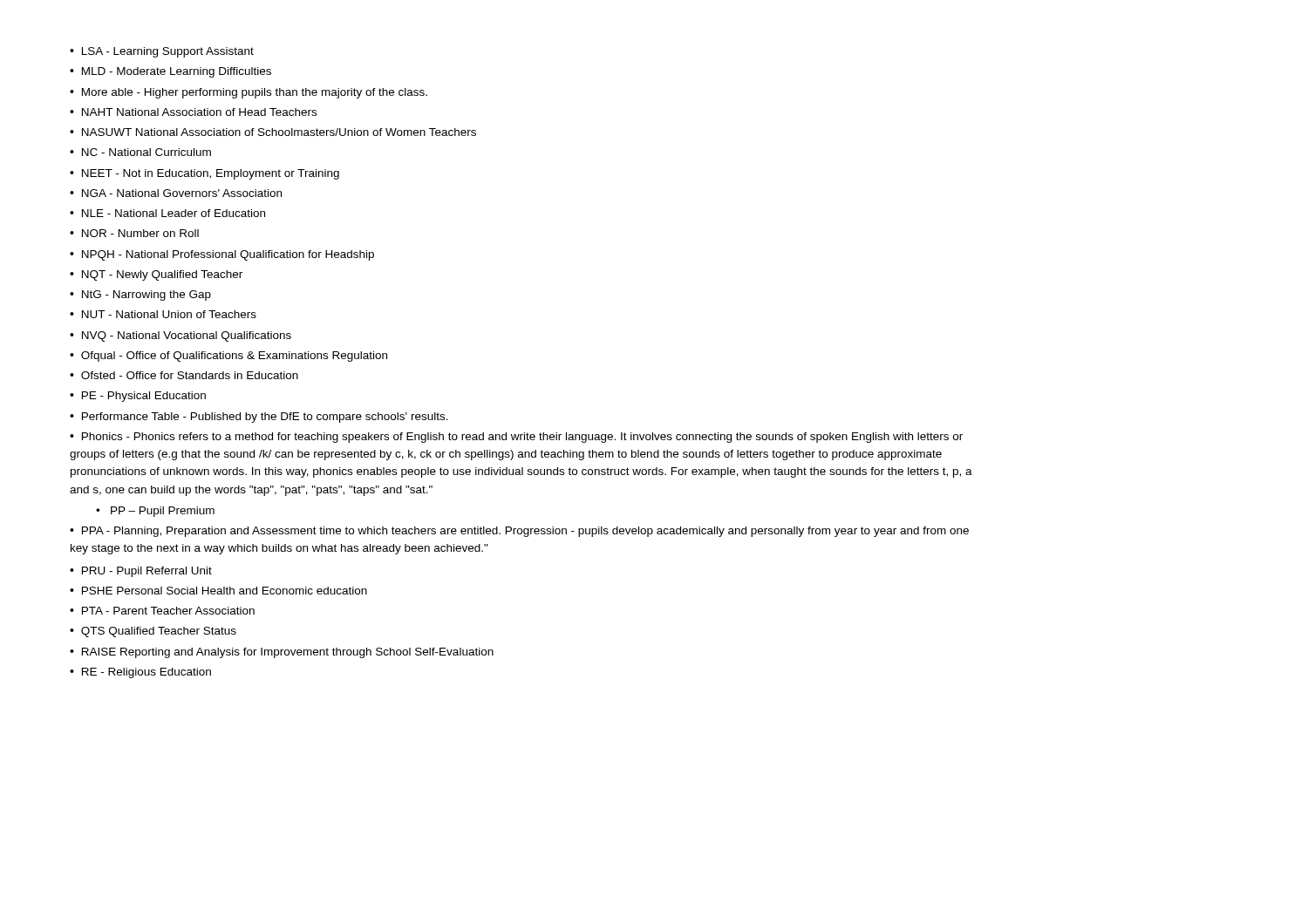The height and width of the screenshot is (924, 1308).
Task: Select the block starting "• Phonics - Phonics refers to a"
Action: point(521,462)
